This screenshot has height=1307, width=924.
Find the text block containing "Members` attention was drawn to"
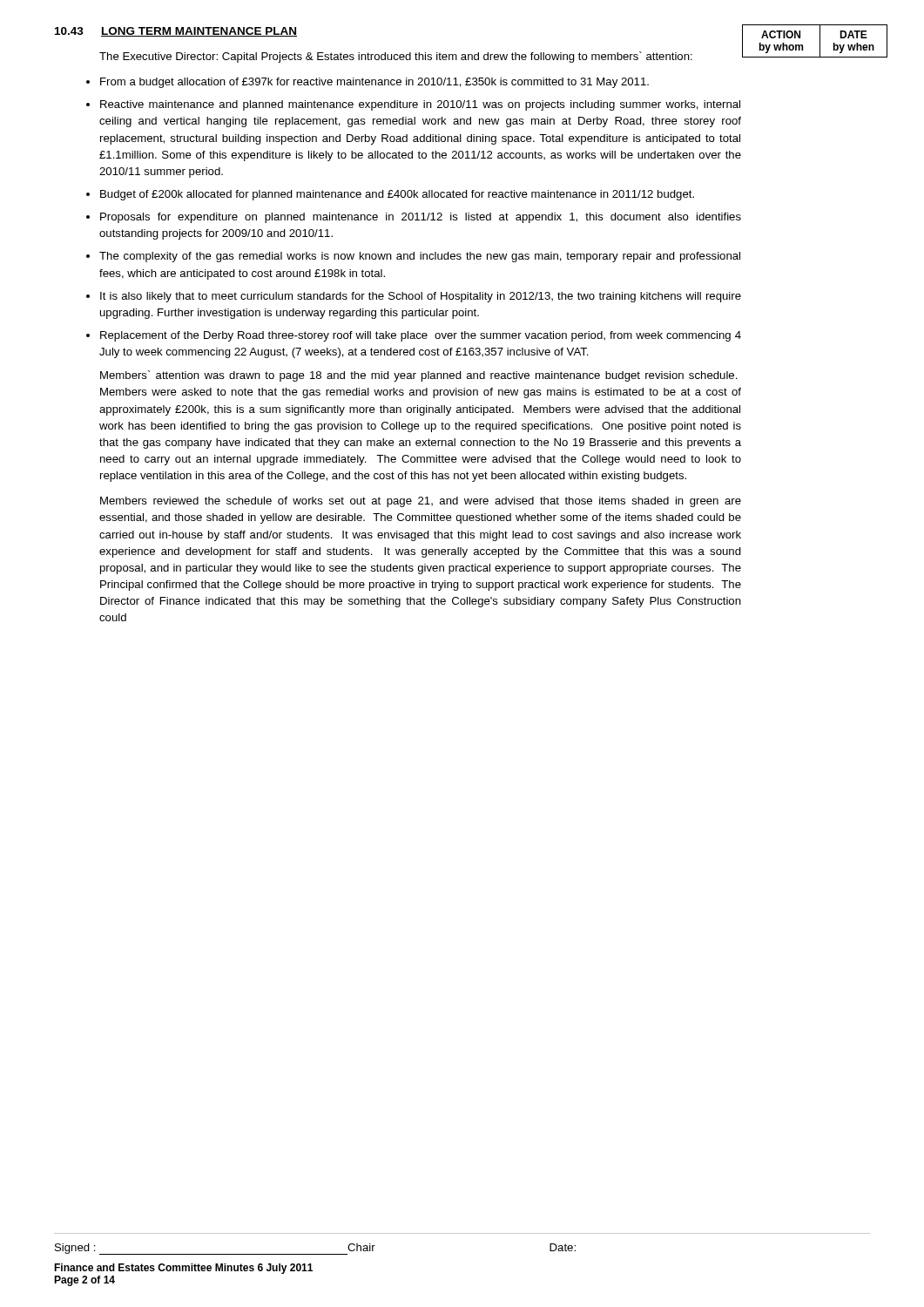tap(420, 425)
